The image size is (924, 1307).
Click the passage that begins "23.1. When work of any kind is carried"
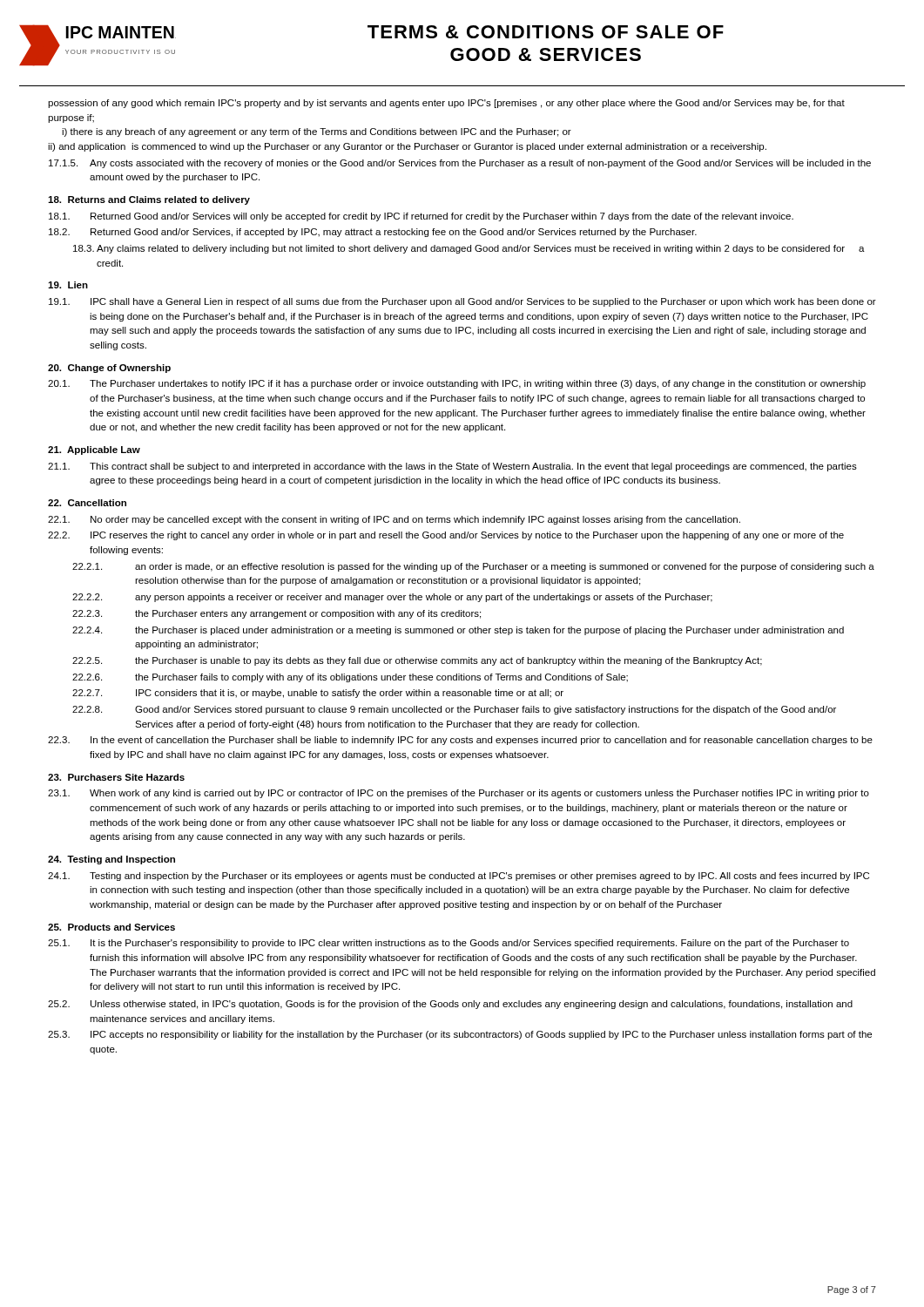point(462,815)
